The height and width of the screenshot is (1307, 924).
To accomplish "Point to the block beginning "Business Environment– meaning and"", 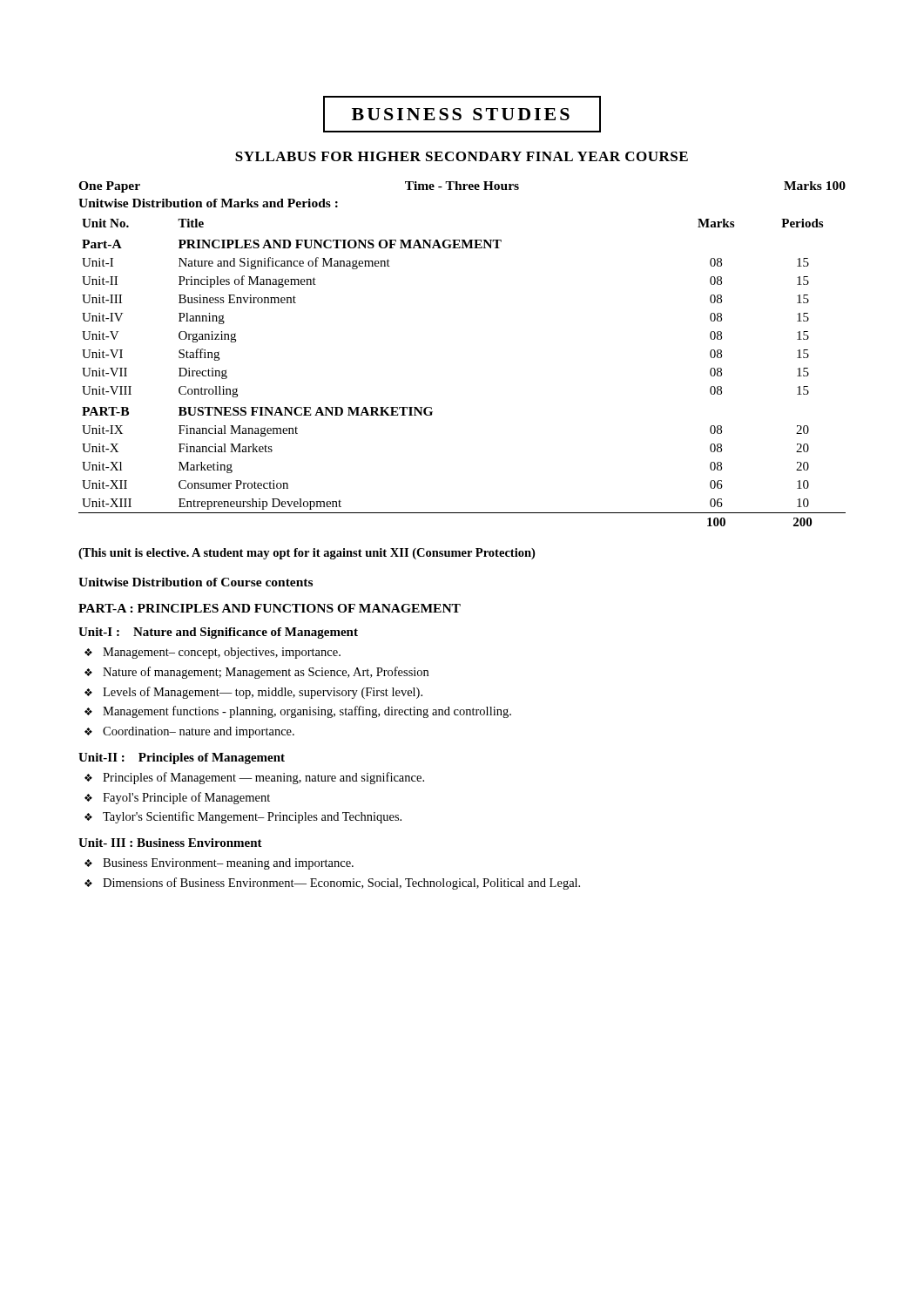I will (x=229, y=863).
